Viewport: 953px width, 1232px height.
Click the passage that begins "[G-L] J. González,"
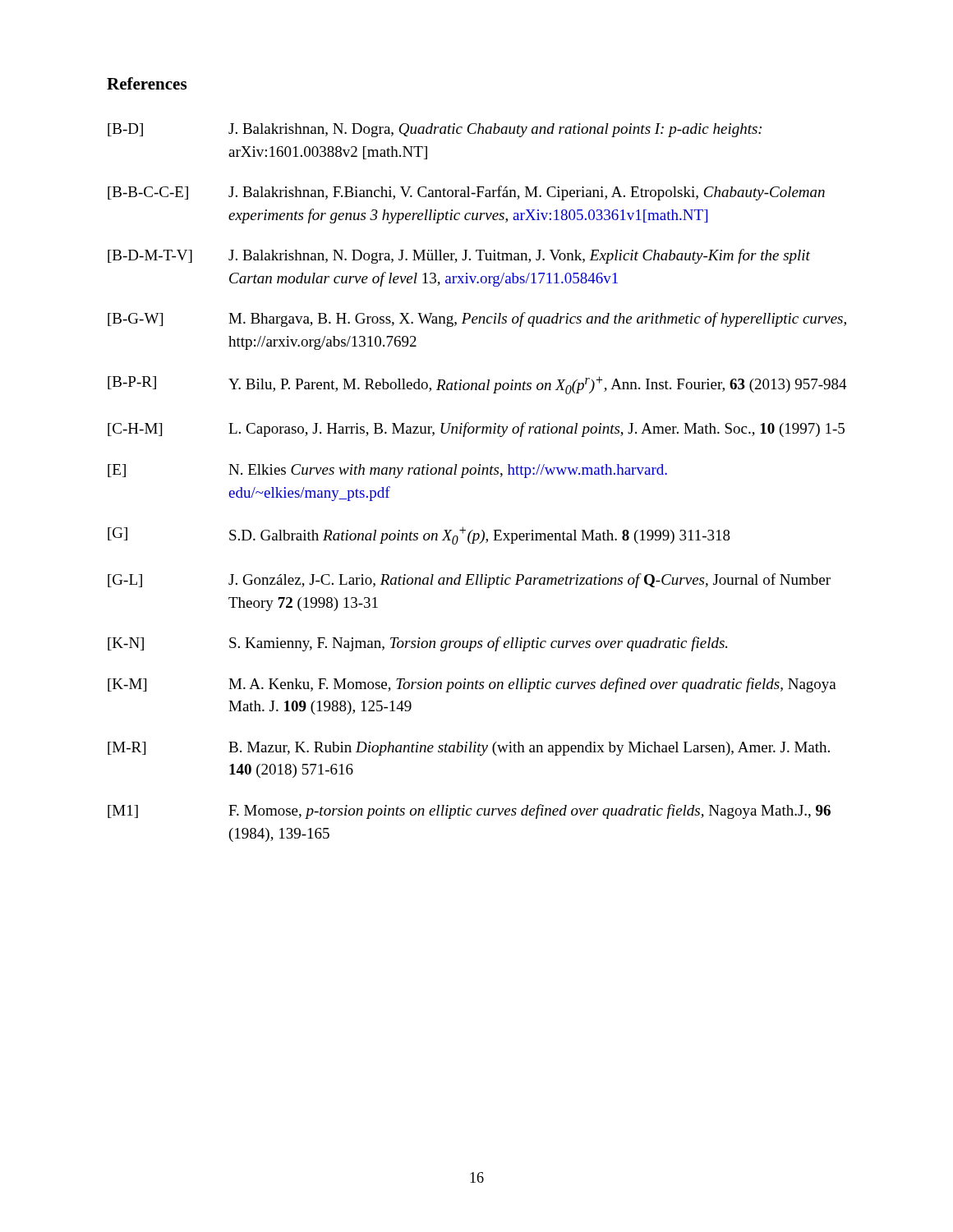click(x=481, y=591)
